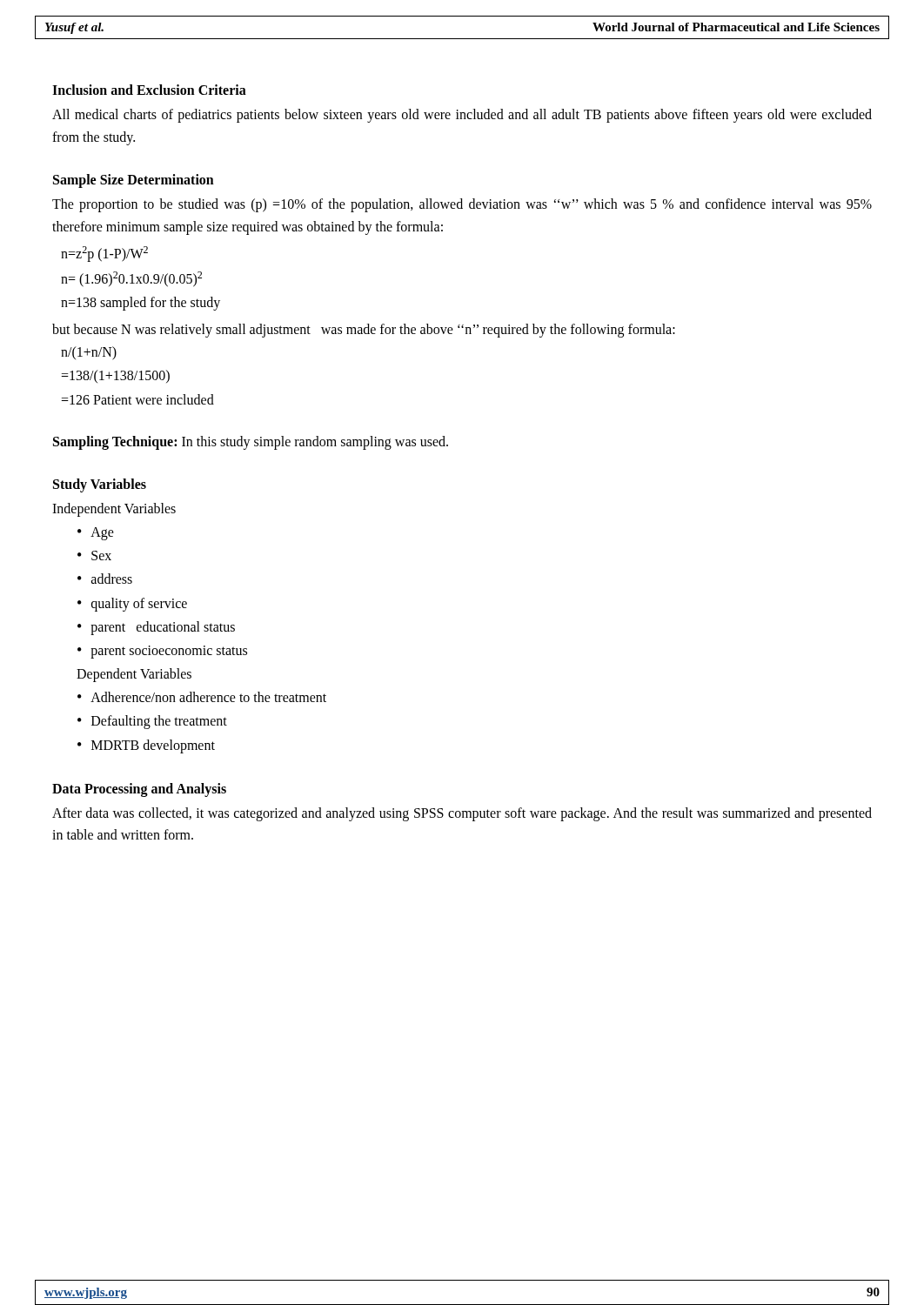The height and width of the screenshot is (1305, 924).
Task: Select the text block that reads "After data was collected, it was categorized"
Action: coord(462,824)
